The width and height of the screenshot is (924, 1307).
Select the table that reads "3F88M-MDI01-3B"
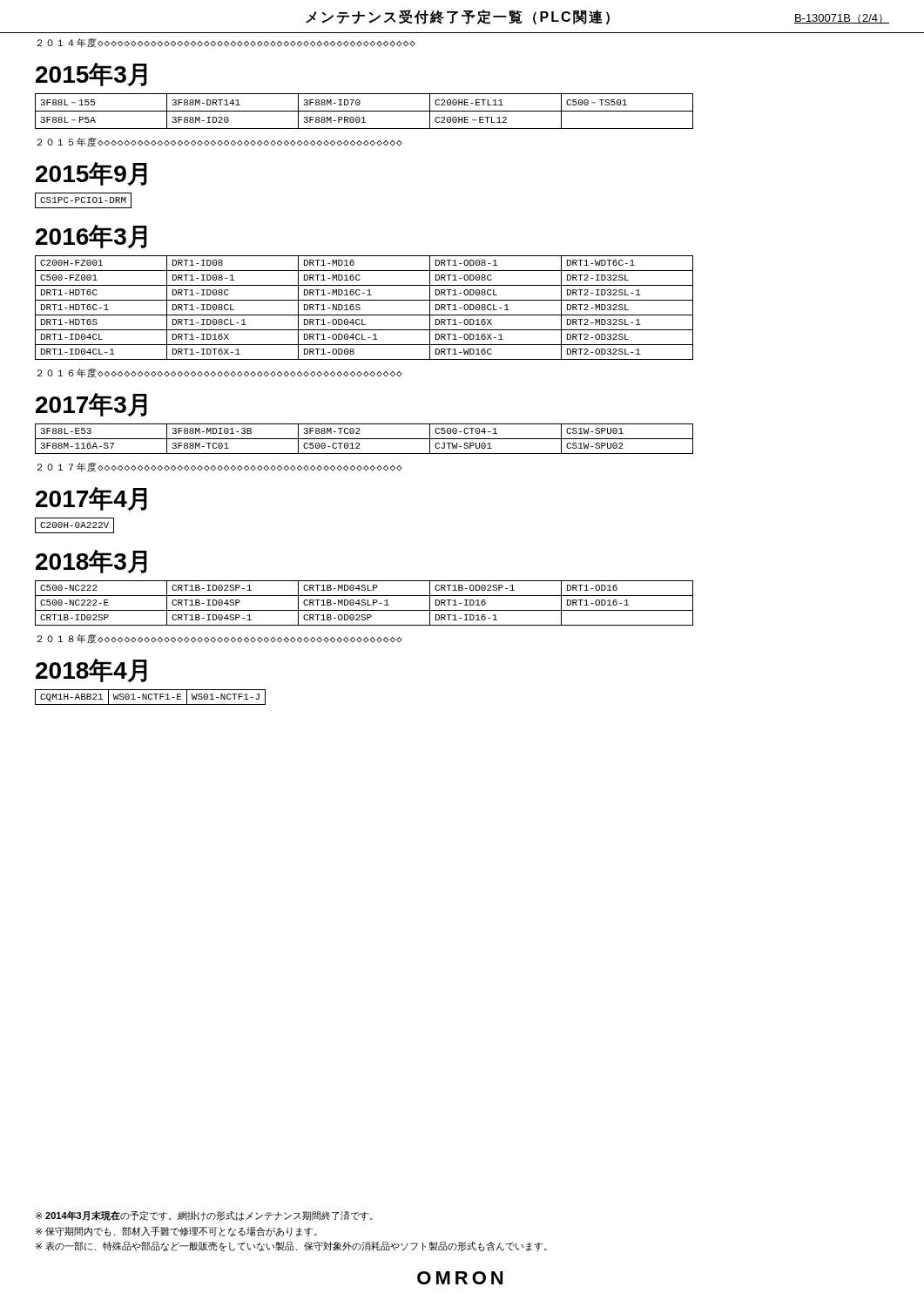462,439
